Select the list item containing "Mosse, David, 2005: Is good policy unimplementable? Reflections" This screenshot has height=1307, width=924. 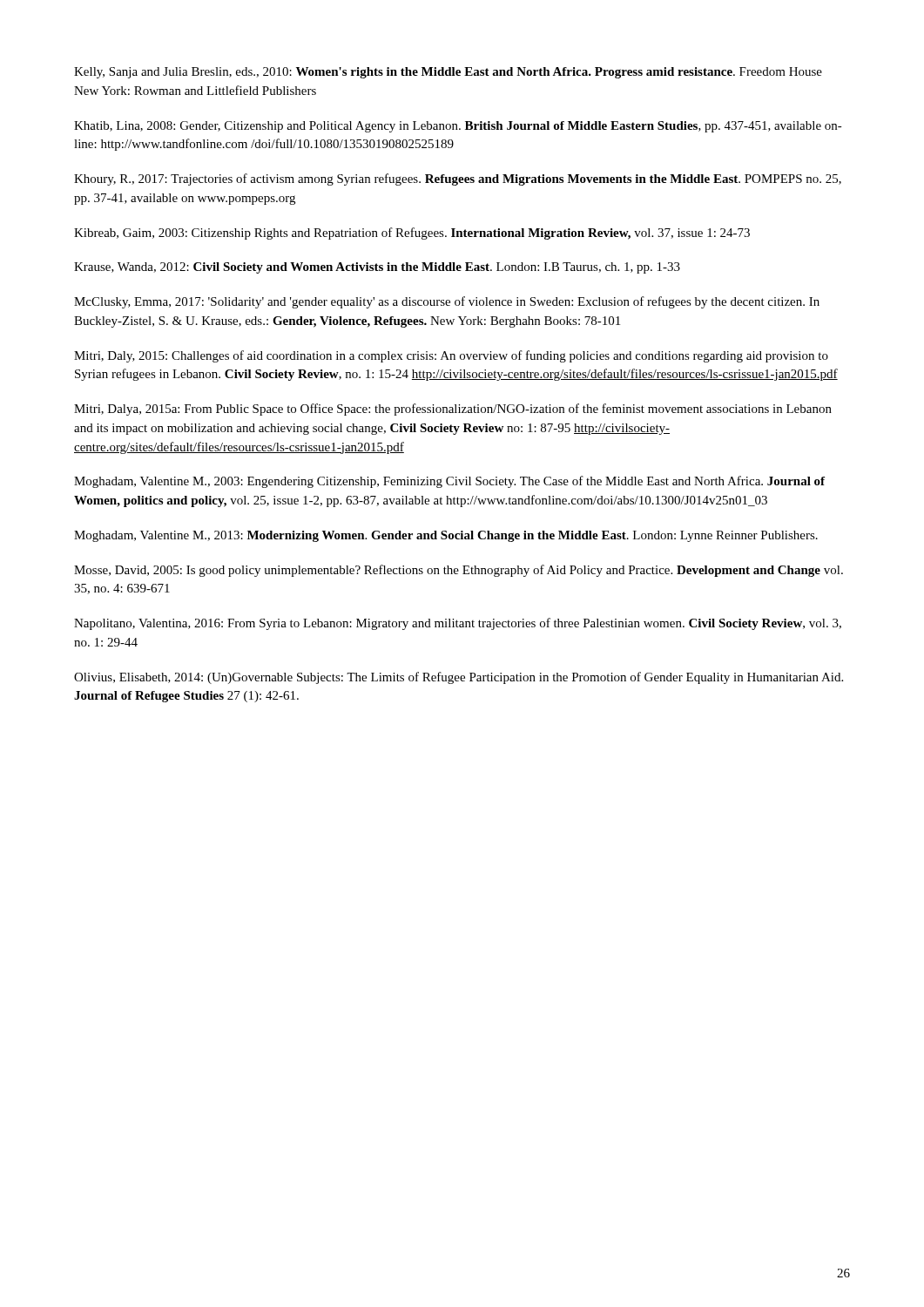tap(459, 579)
